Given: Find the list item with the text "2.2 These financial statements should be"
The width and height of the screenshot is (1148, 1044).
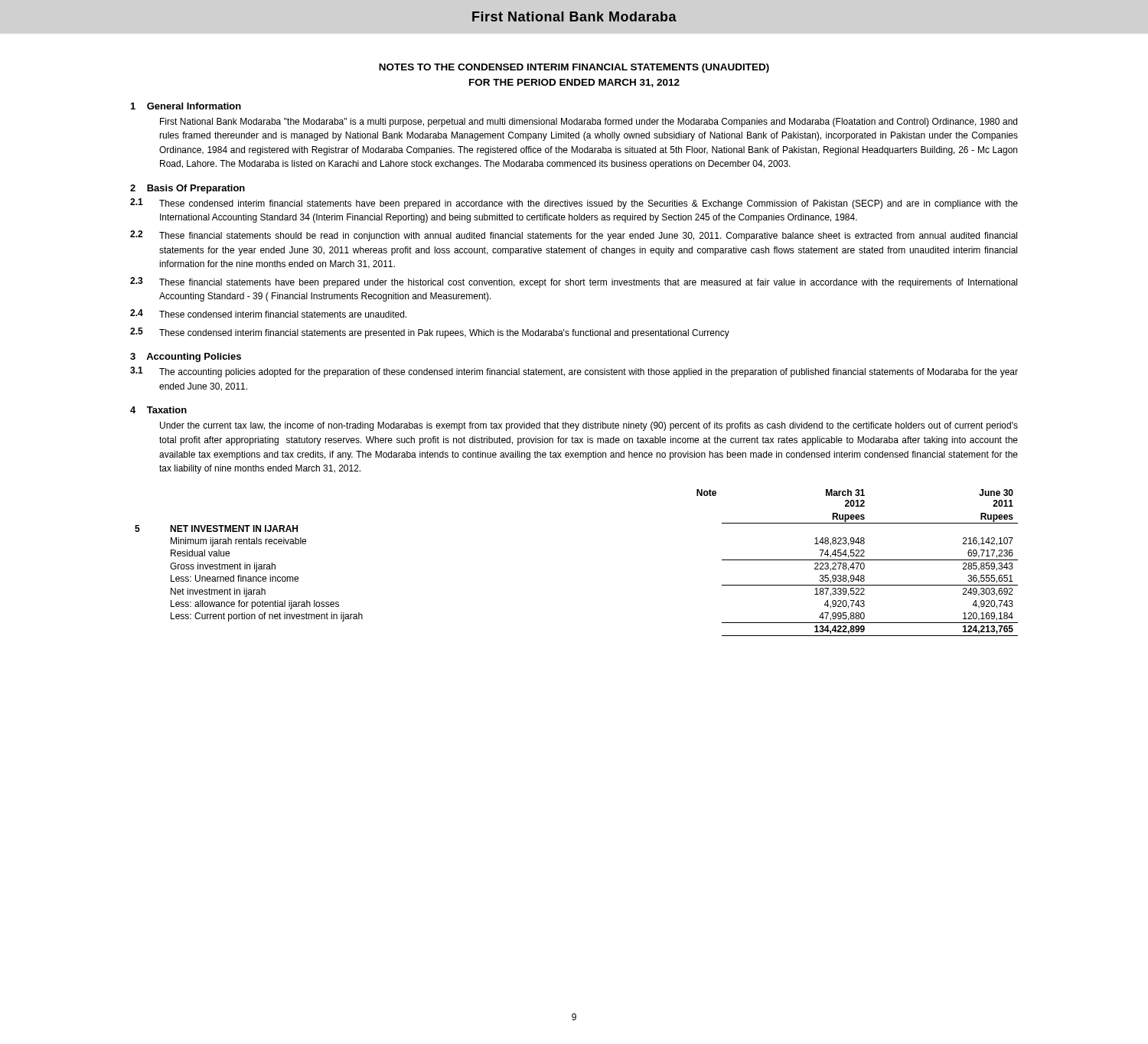Looking at the screenshot, I should point(574,250).
